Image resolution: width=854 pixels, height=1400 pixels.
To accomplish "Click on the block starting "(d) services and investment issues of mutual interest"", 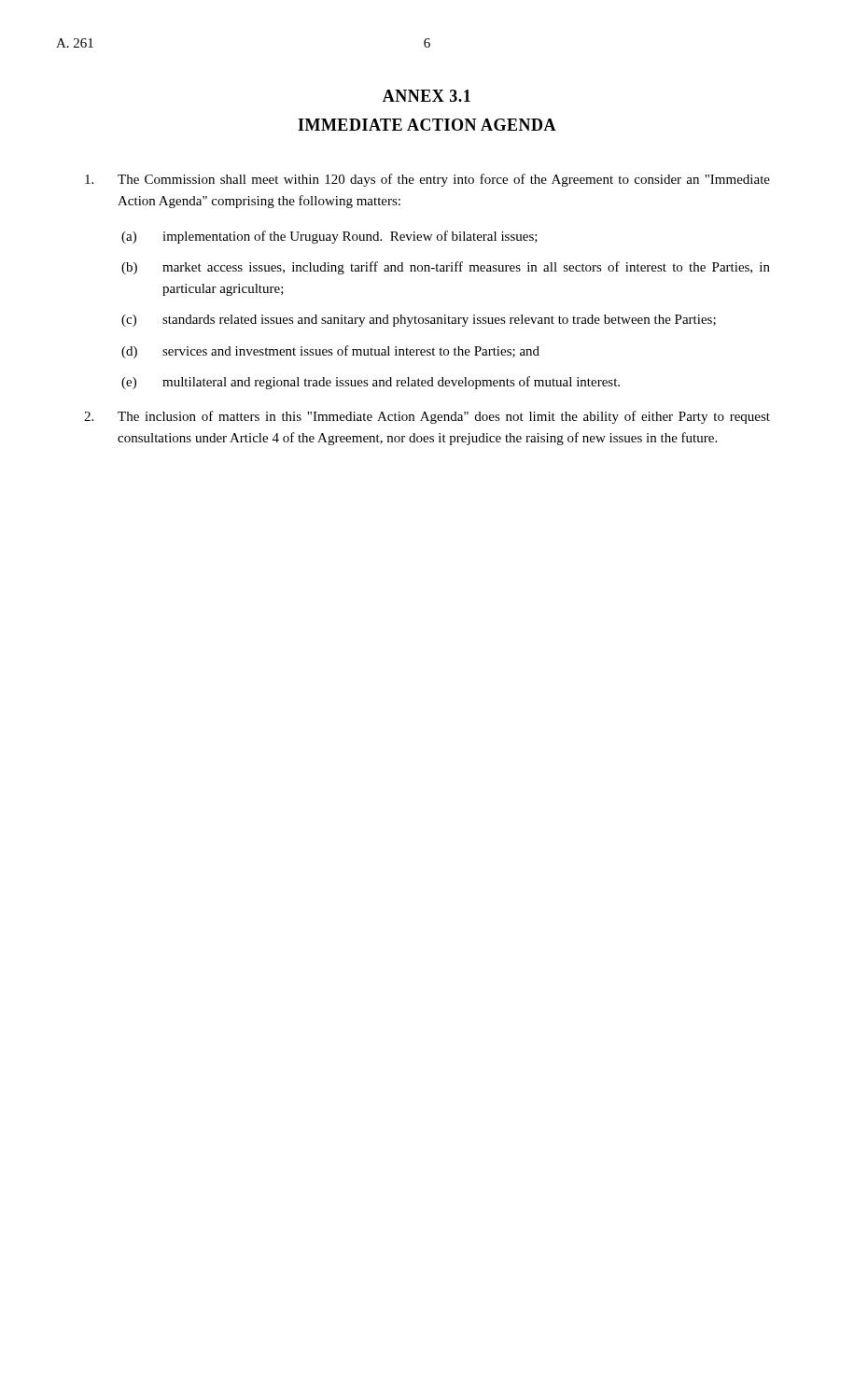I will [330, 351].
